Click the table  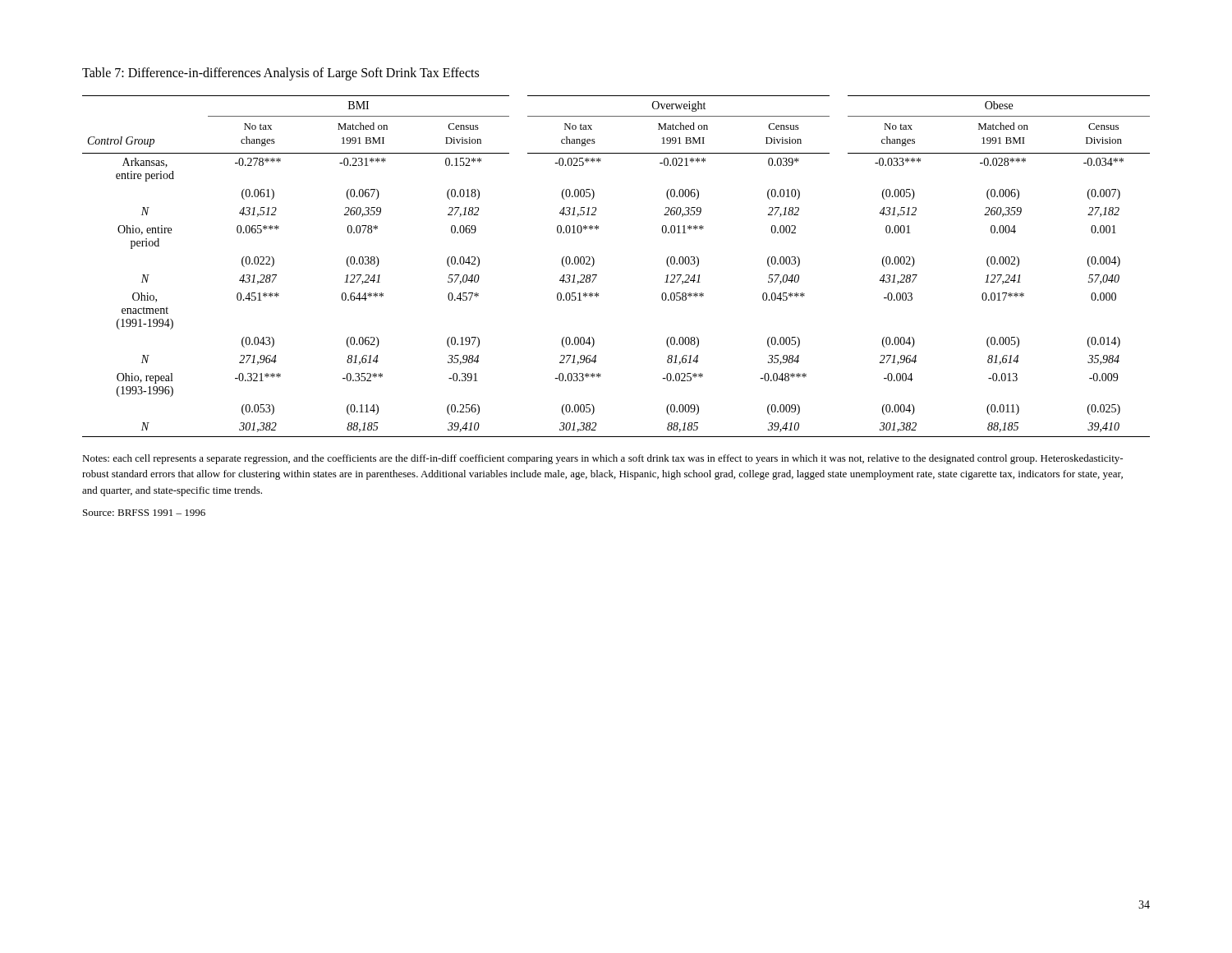pyautogui.click(x=616, y=266)
